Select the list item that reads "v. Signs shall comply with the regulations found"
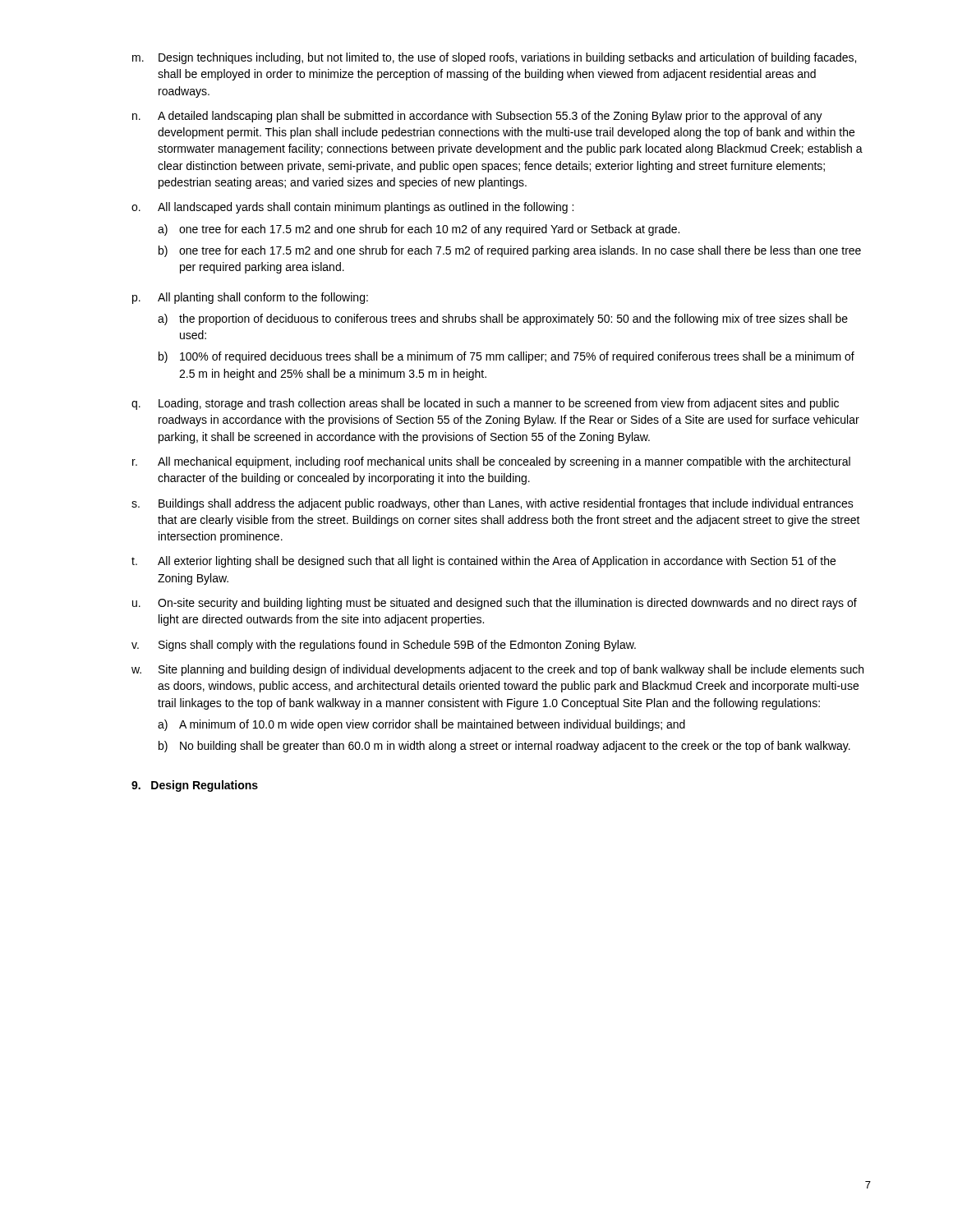The height and width of the screenshot is (1232, 953). 501,645
